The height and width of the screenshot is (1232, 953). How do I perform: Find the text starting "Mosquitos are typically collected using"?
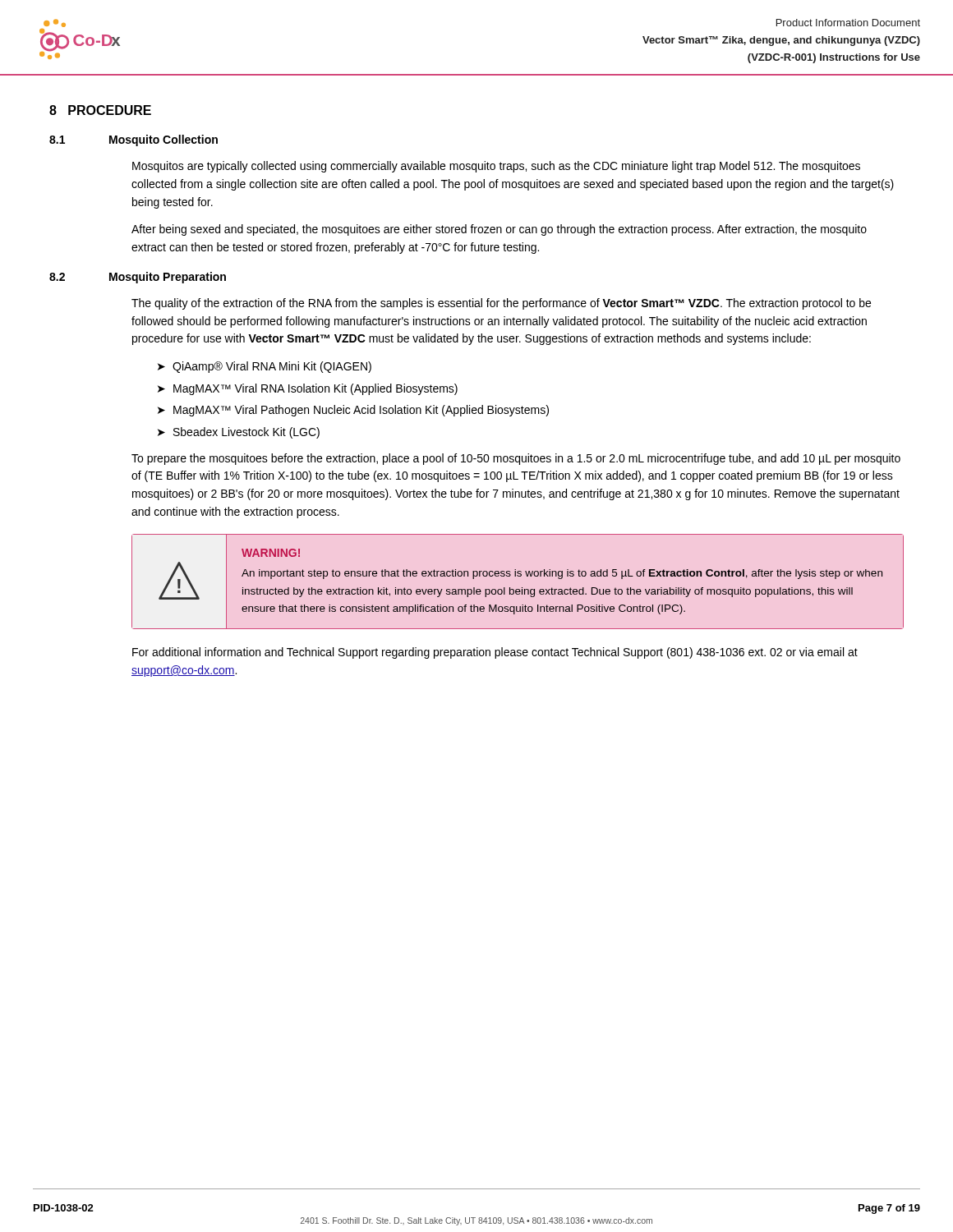[513, 184]
